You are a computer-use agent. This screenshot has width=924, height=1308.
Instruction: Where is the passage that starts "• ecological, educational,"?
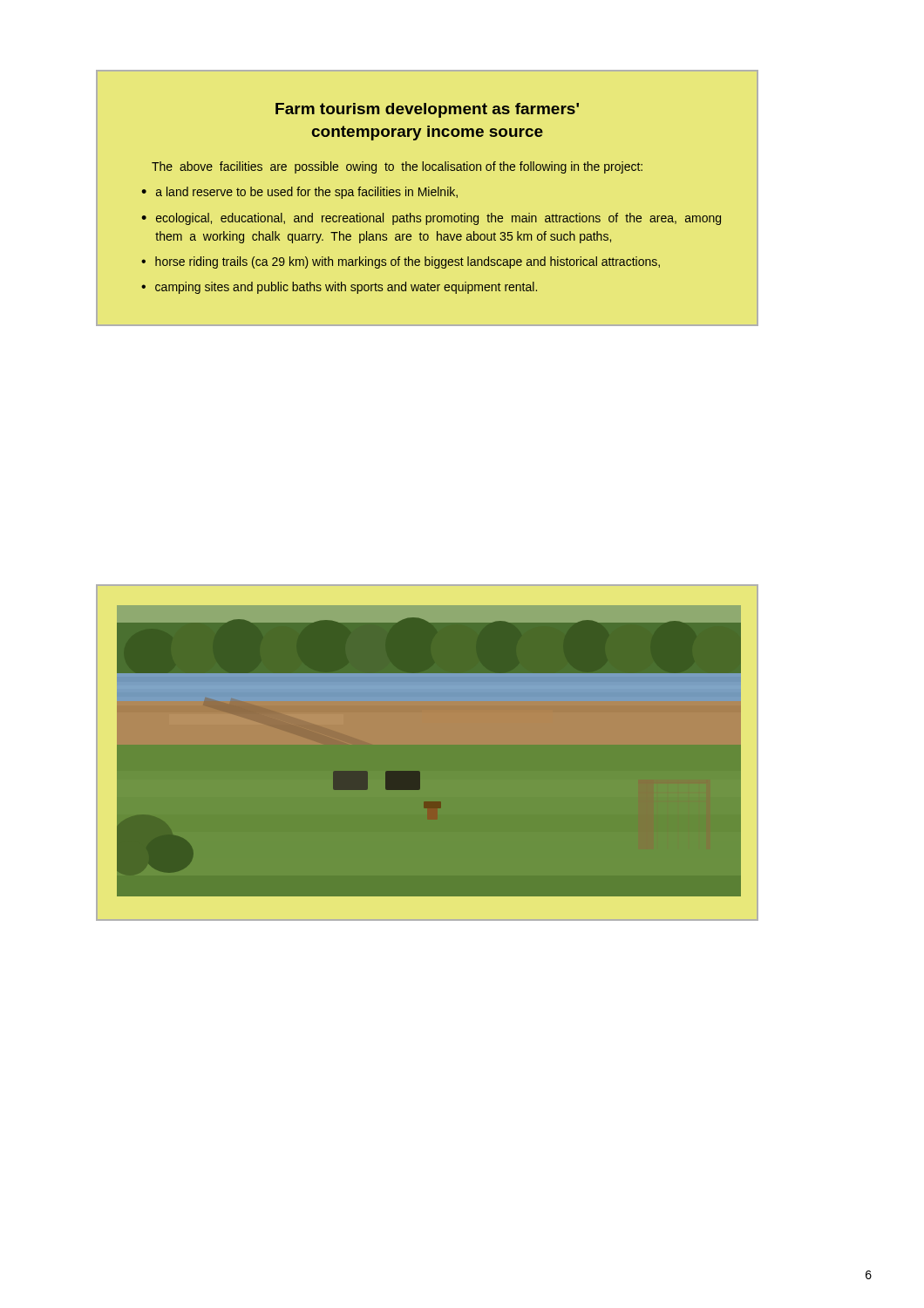(x=431, y=227)
